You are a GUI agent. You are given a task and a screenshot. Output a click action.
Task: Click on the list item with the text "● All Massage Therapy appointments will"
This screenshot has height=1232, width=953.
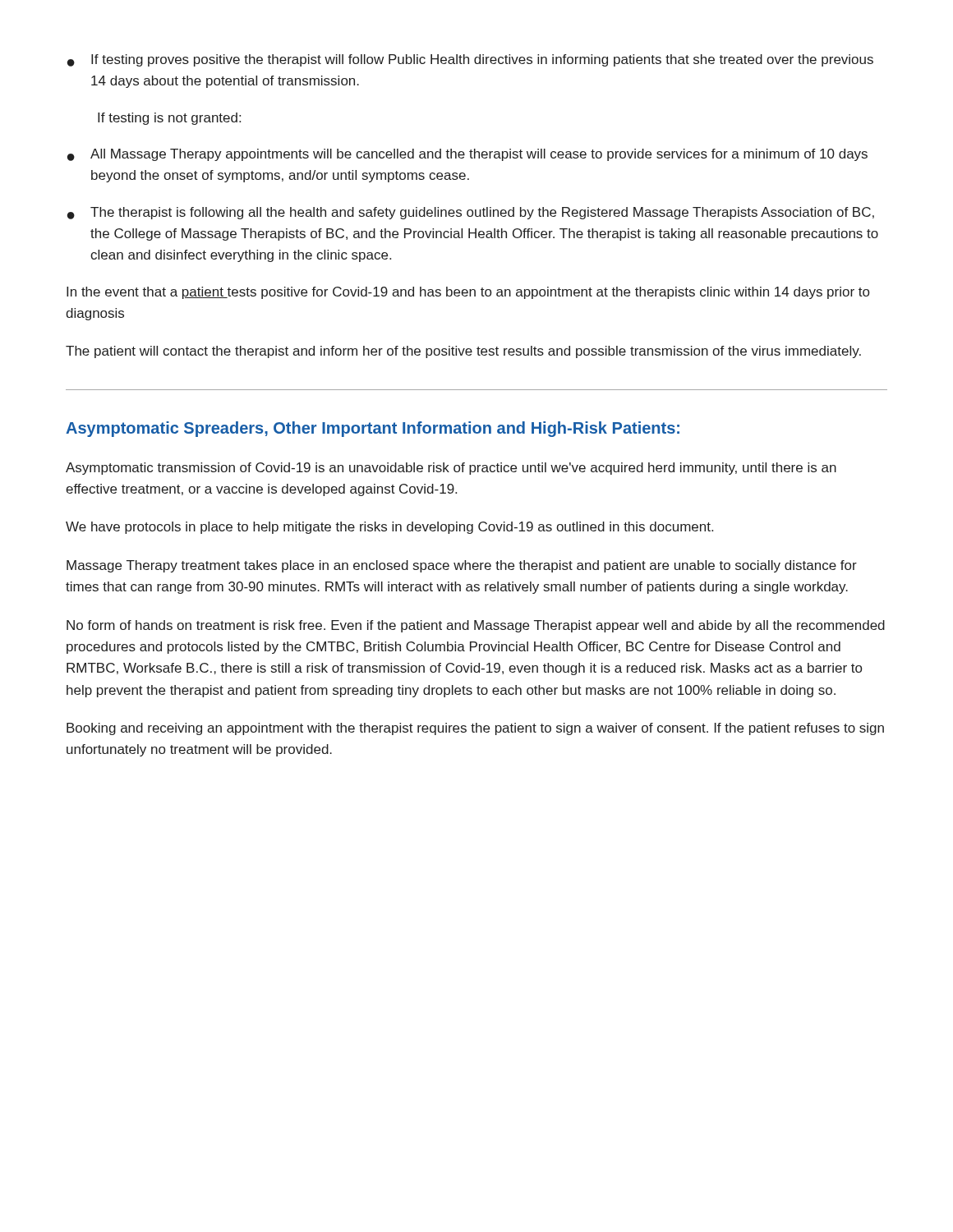(x=476, y=165)
